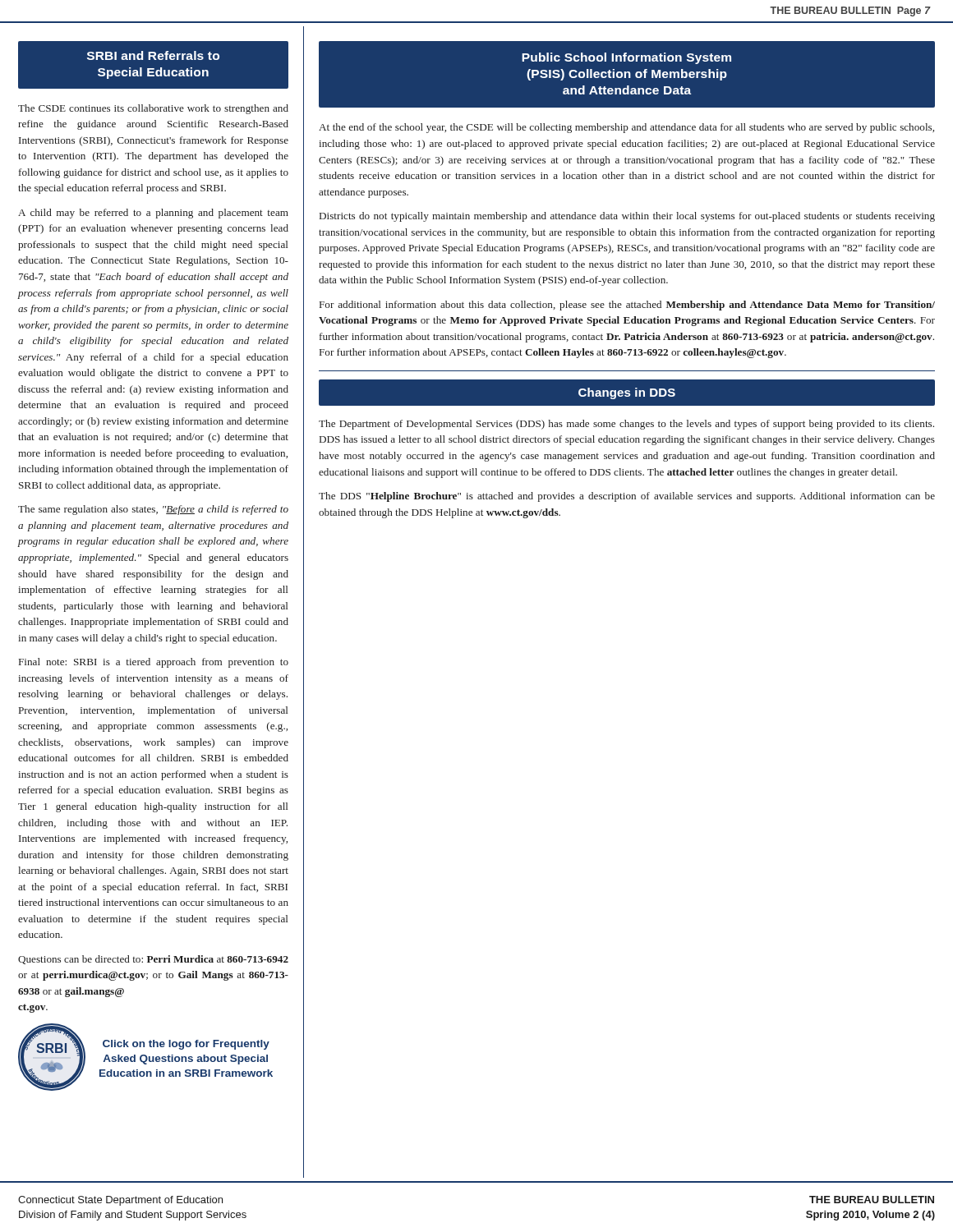Locate the text block containing "A child may"

(x=153, y=349)
